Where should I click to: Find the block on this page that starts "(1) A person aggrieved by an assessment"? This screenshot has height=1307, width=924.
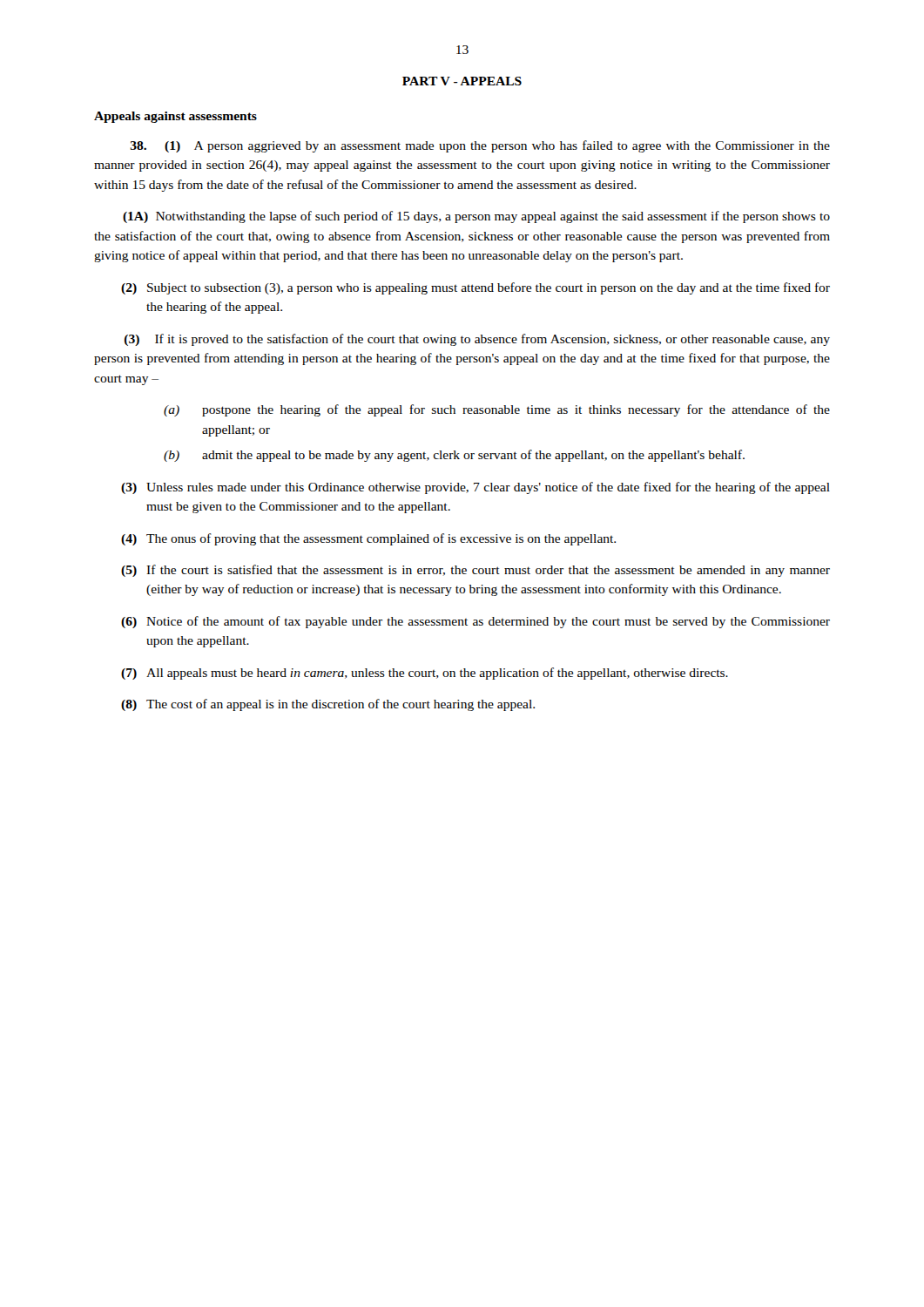click(x=462, y=165)
